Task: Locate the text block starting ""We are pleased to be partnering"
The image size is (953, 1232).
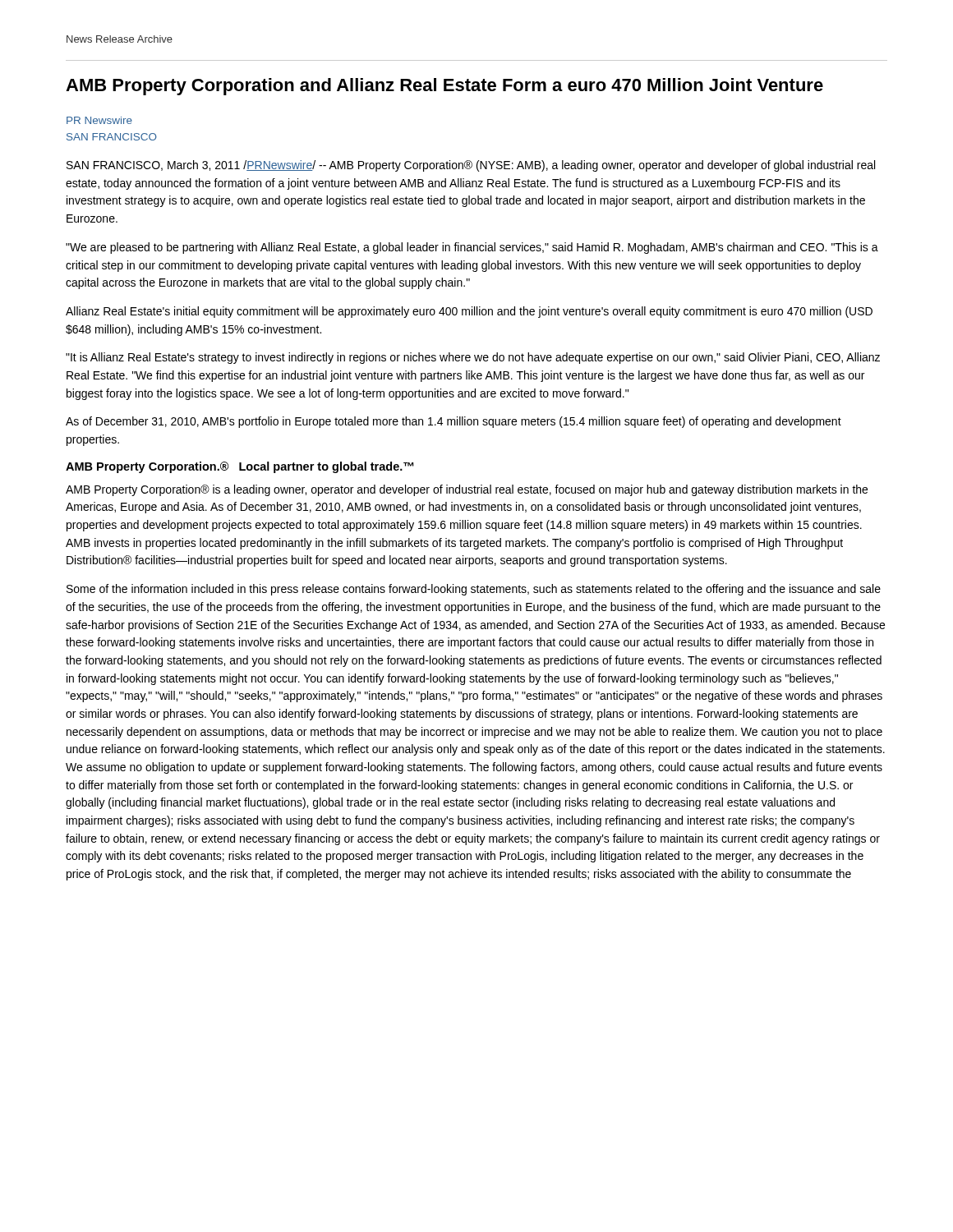Action: (x=472, y=265)
